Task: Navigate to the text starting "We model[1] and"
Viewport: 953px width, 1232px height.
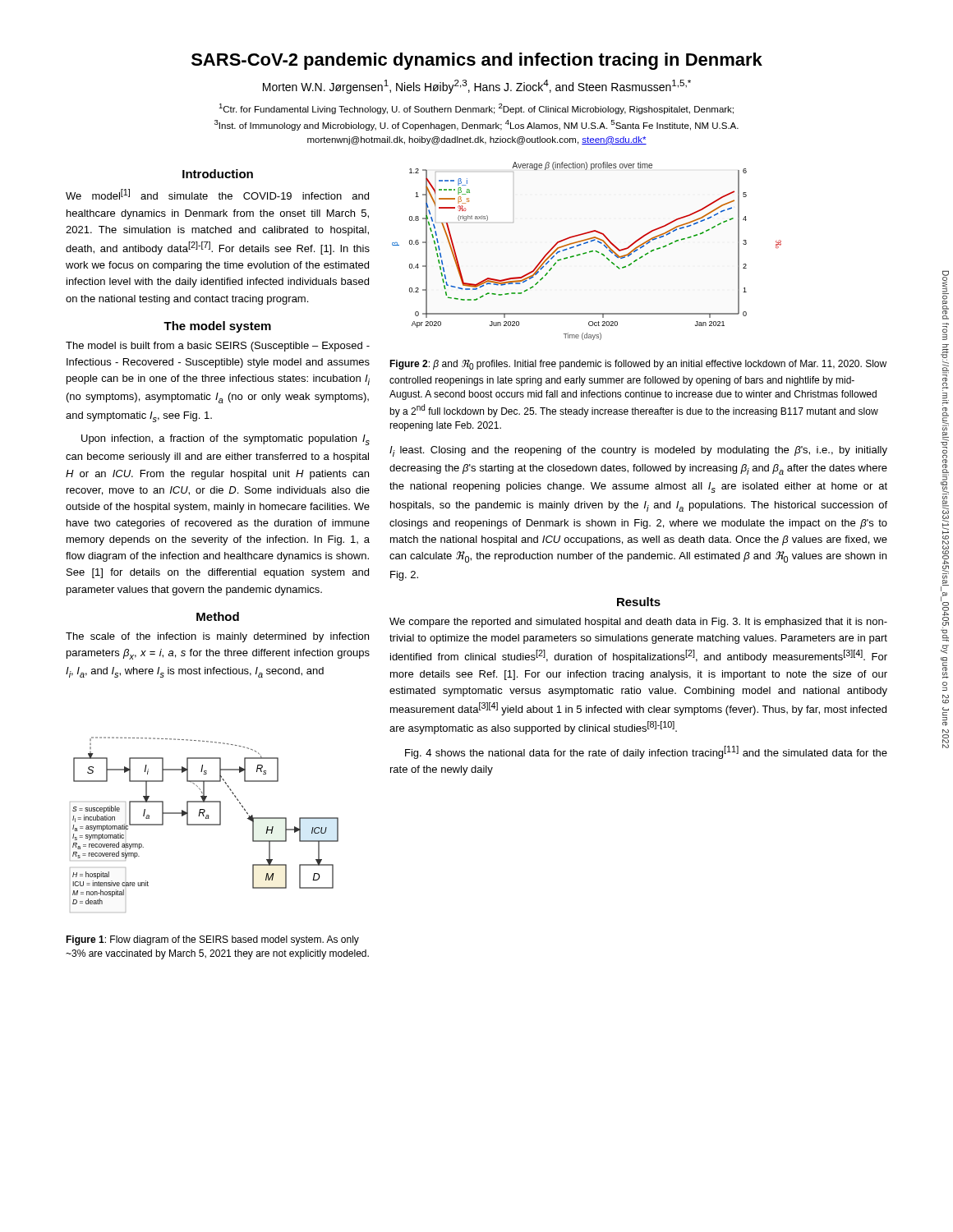Action: (x=218, y=246)
